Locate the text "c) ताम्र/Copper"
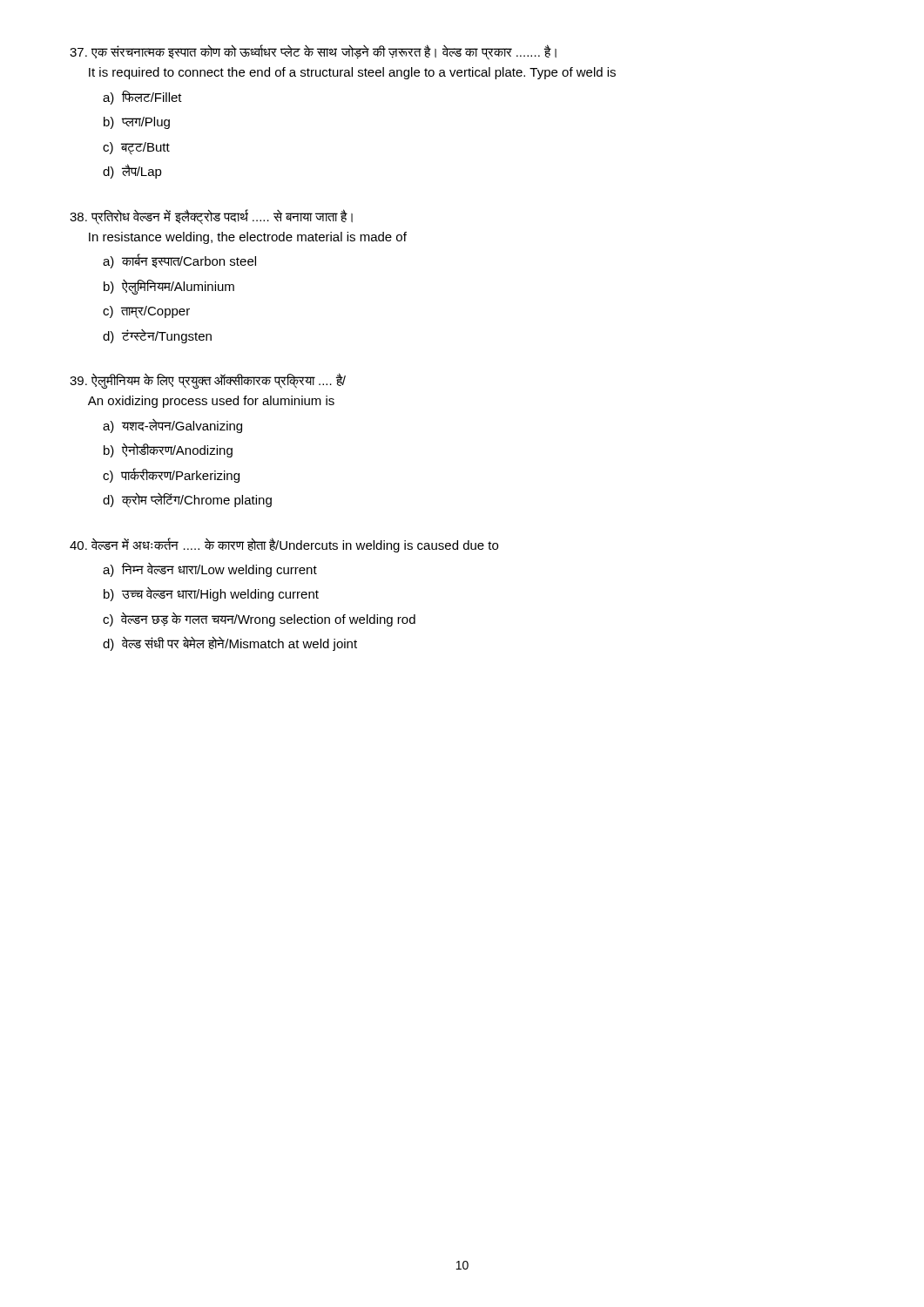Screen dimensions: 1307x924 (146, 311)
